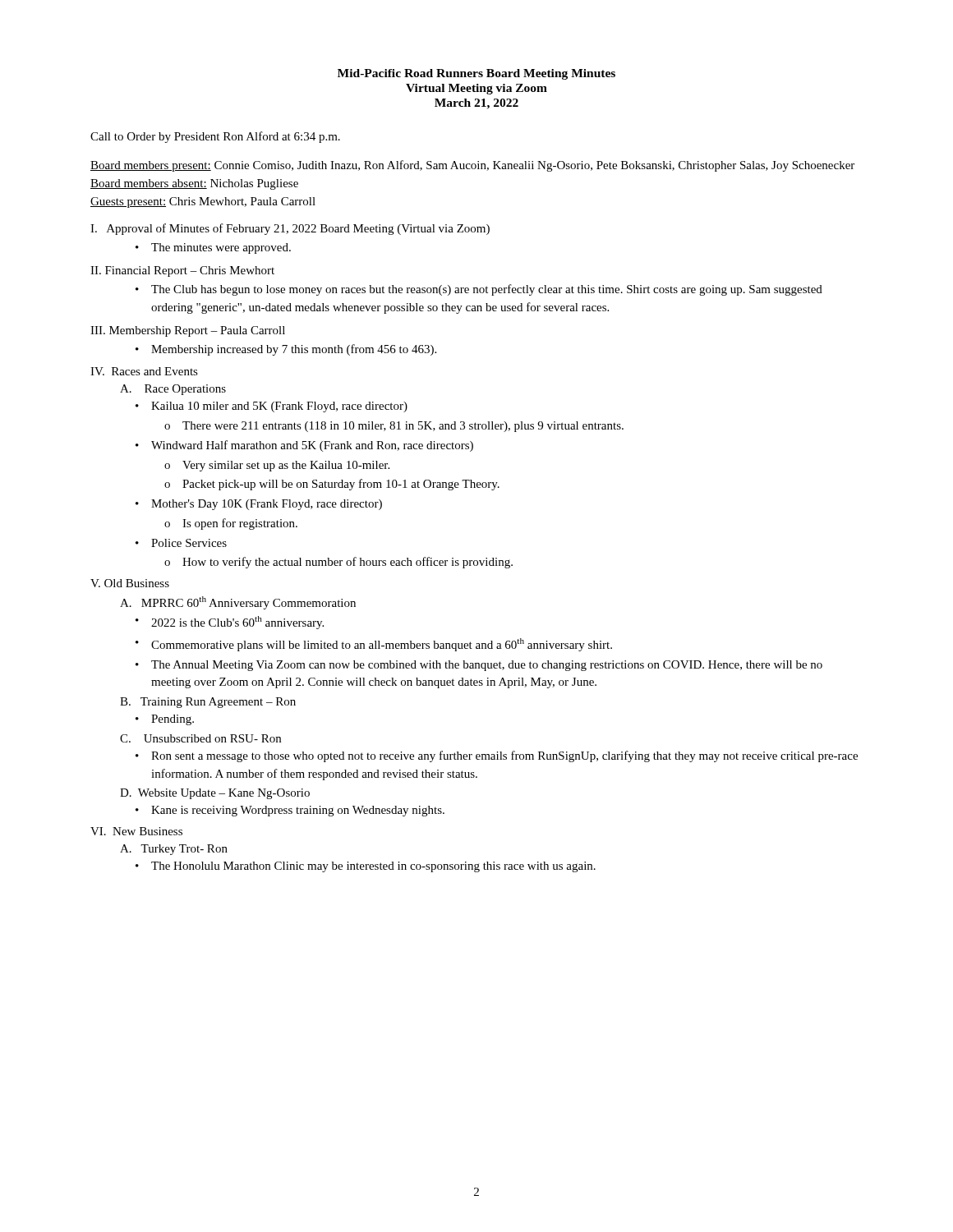Click on the region starting "• Pending."
Image resolution: width=953 pixels, height=1232 pixels.
point(165,719)
